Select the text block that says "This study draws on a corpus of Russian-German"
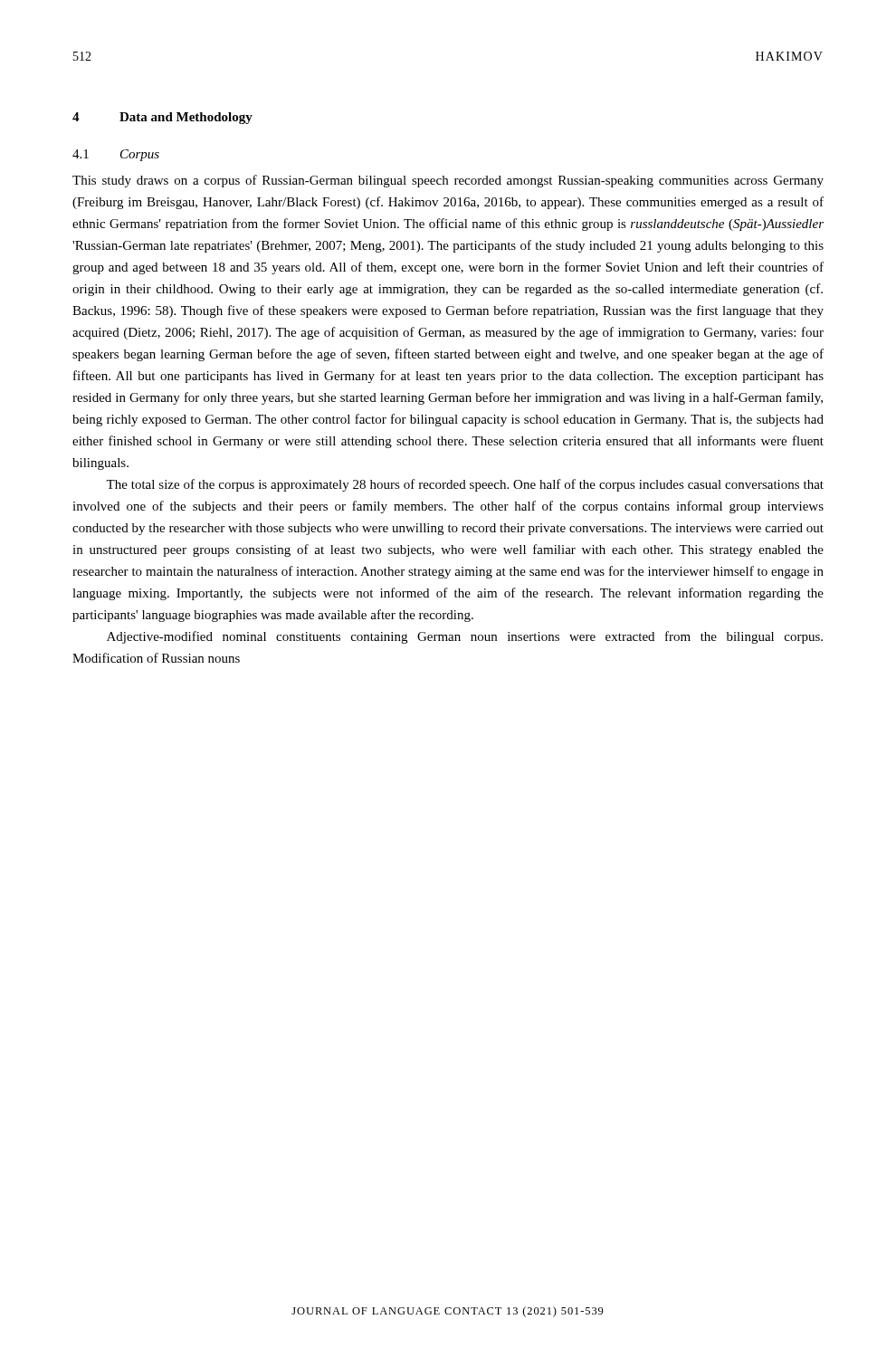 tap(448, 321)
